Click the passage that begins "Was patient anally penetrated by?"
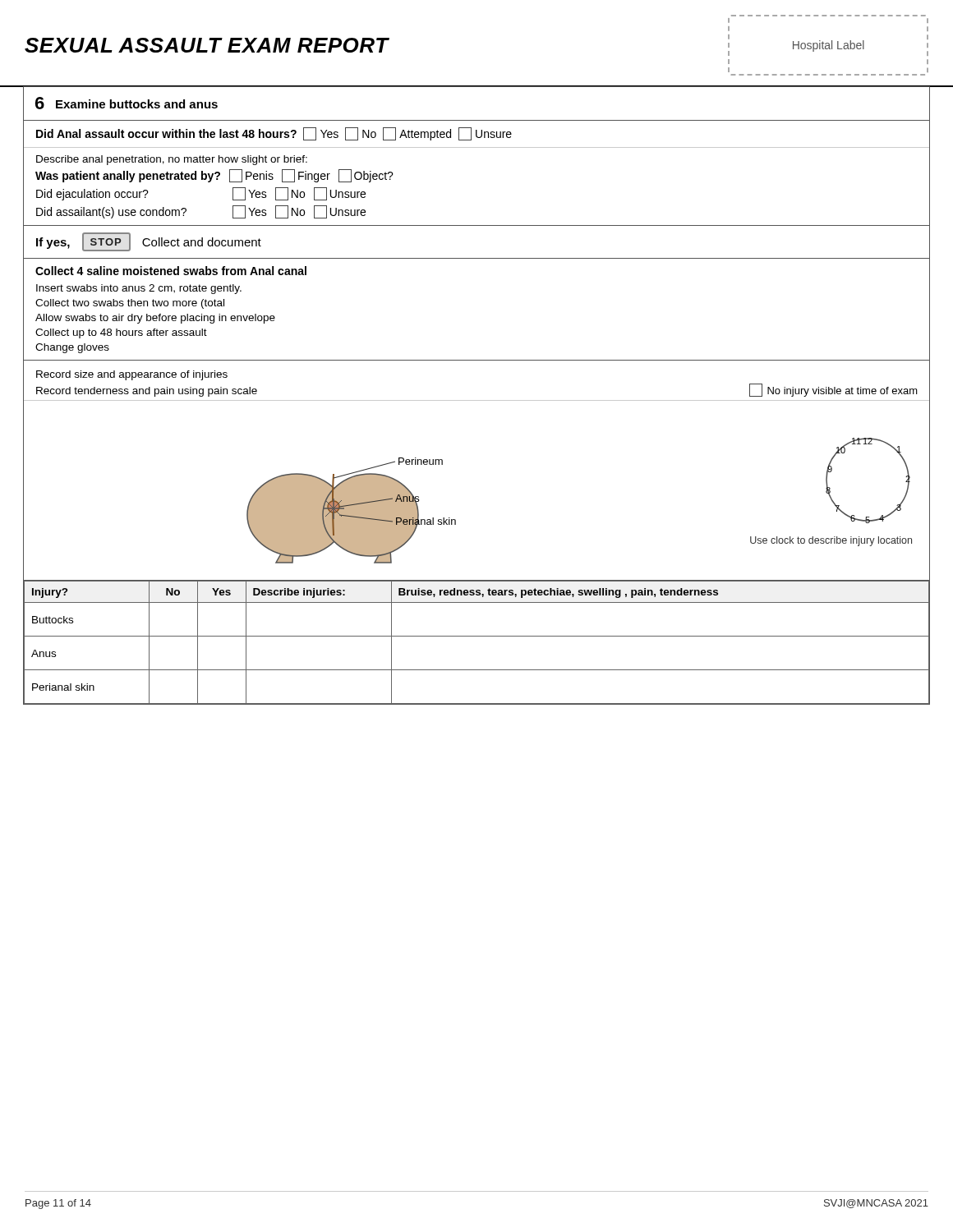 coord(214,176)
